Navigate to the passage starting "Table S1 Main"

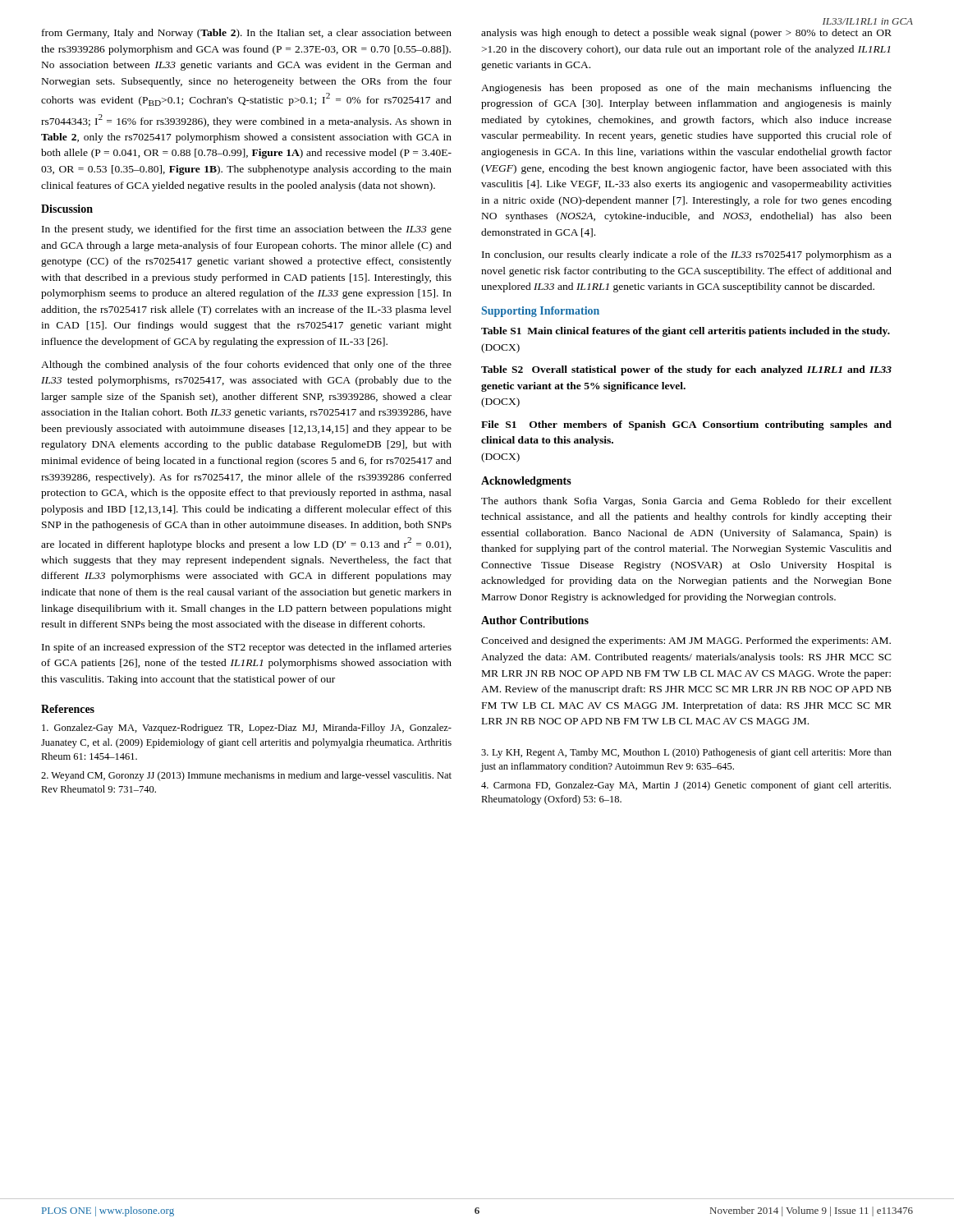click(686, 339)
